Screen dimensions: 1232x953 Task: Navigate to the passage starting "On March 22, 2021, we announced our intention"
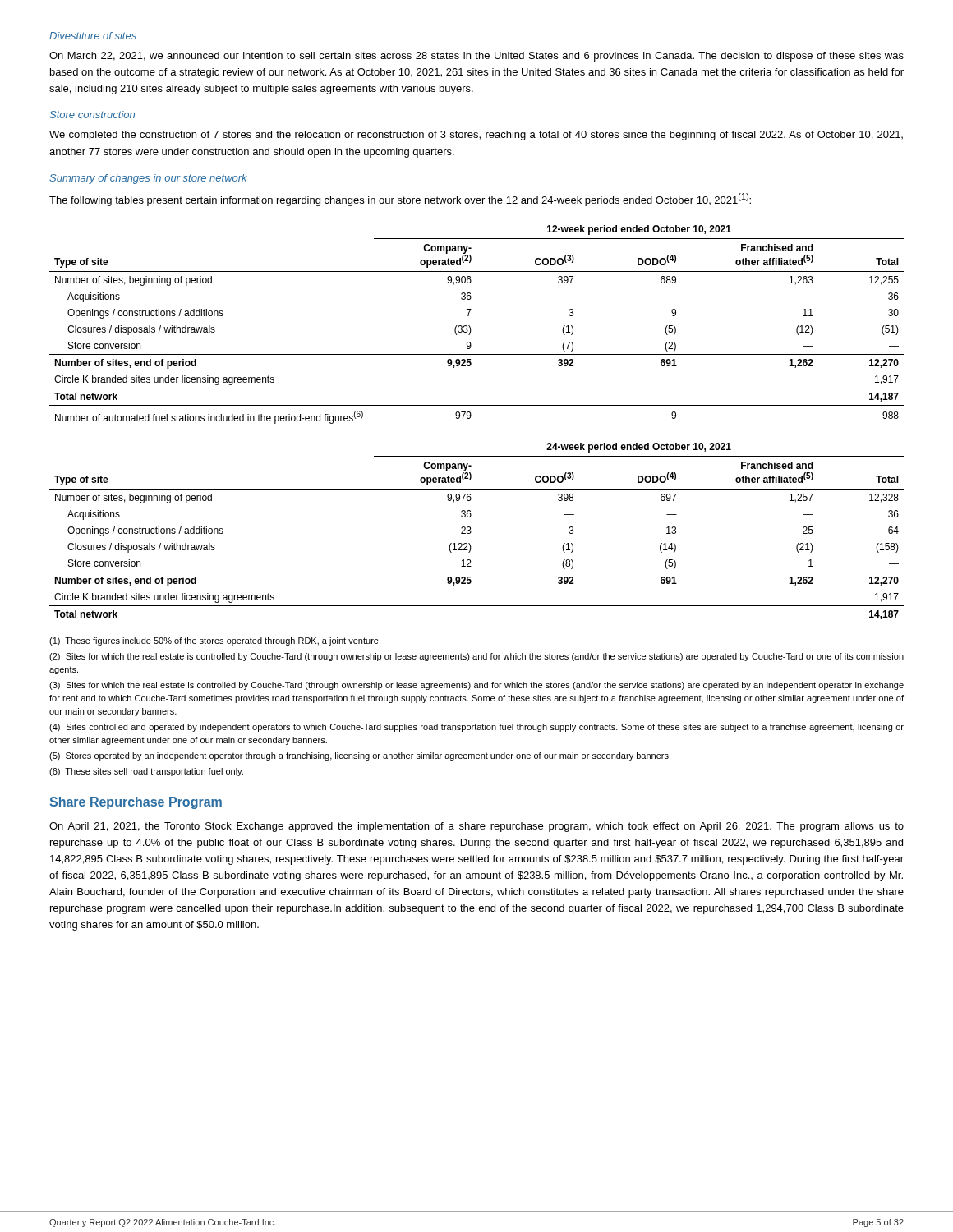pyautogui.click(x=476, y=72)
